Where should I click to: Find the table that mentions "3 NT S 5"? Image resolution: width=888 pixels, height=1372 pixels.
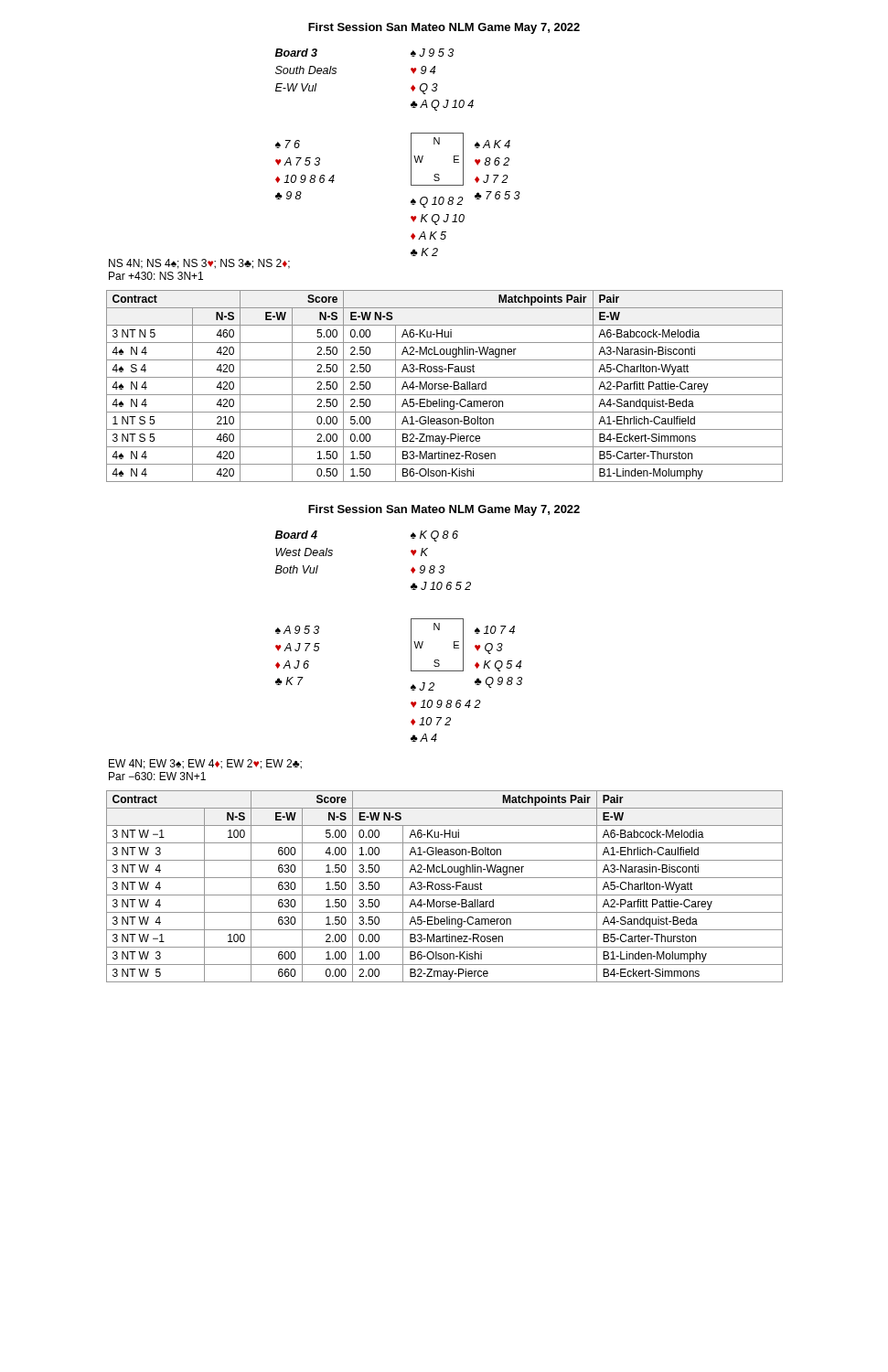444,386
